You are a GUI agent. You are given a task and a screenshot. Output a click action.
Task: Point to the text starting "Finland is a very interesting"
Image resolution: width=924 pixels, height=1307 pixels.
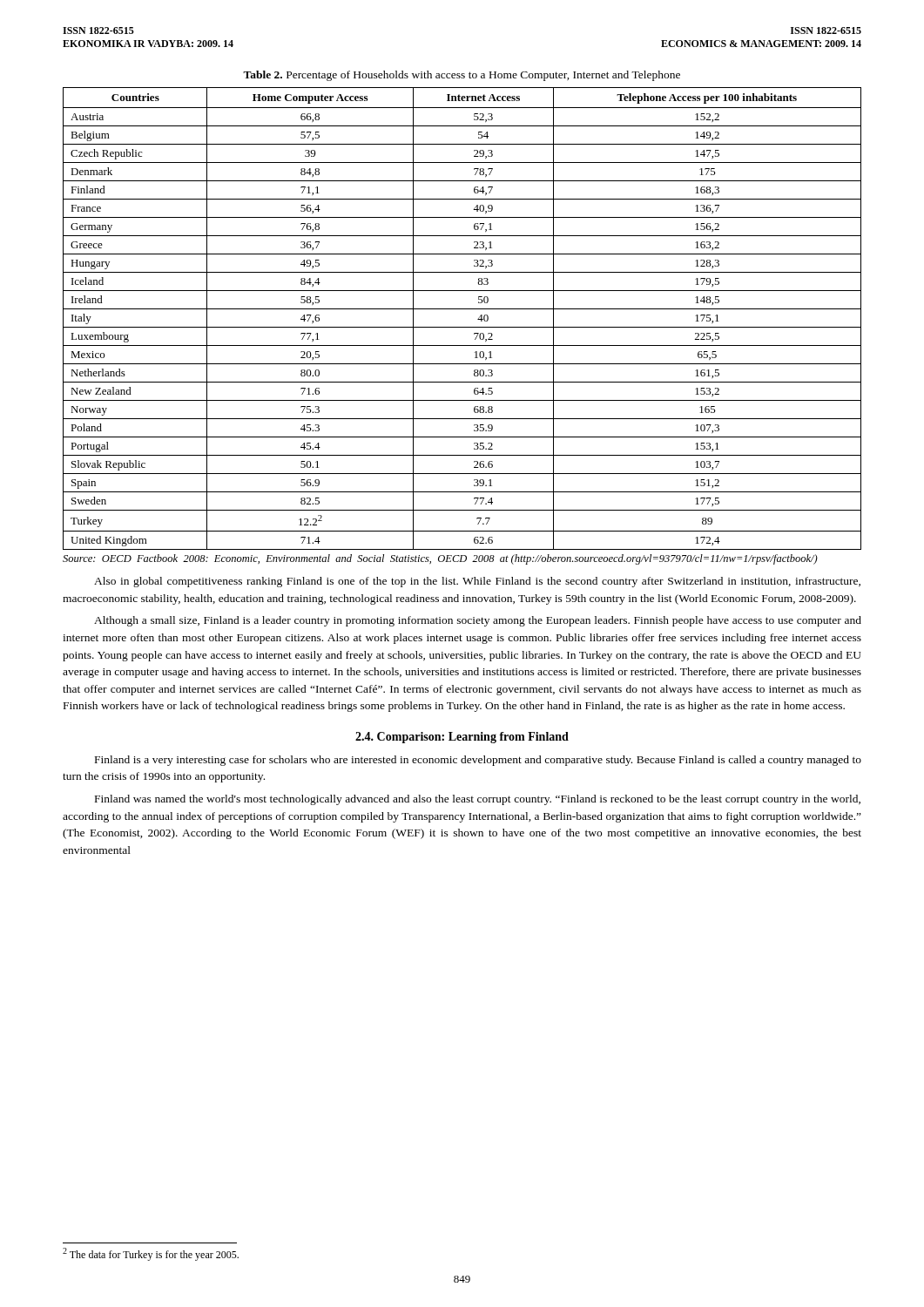point(462,768)
